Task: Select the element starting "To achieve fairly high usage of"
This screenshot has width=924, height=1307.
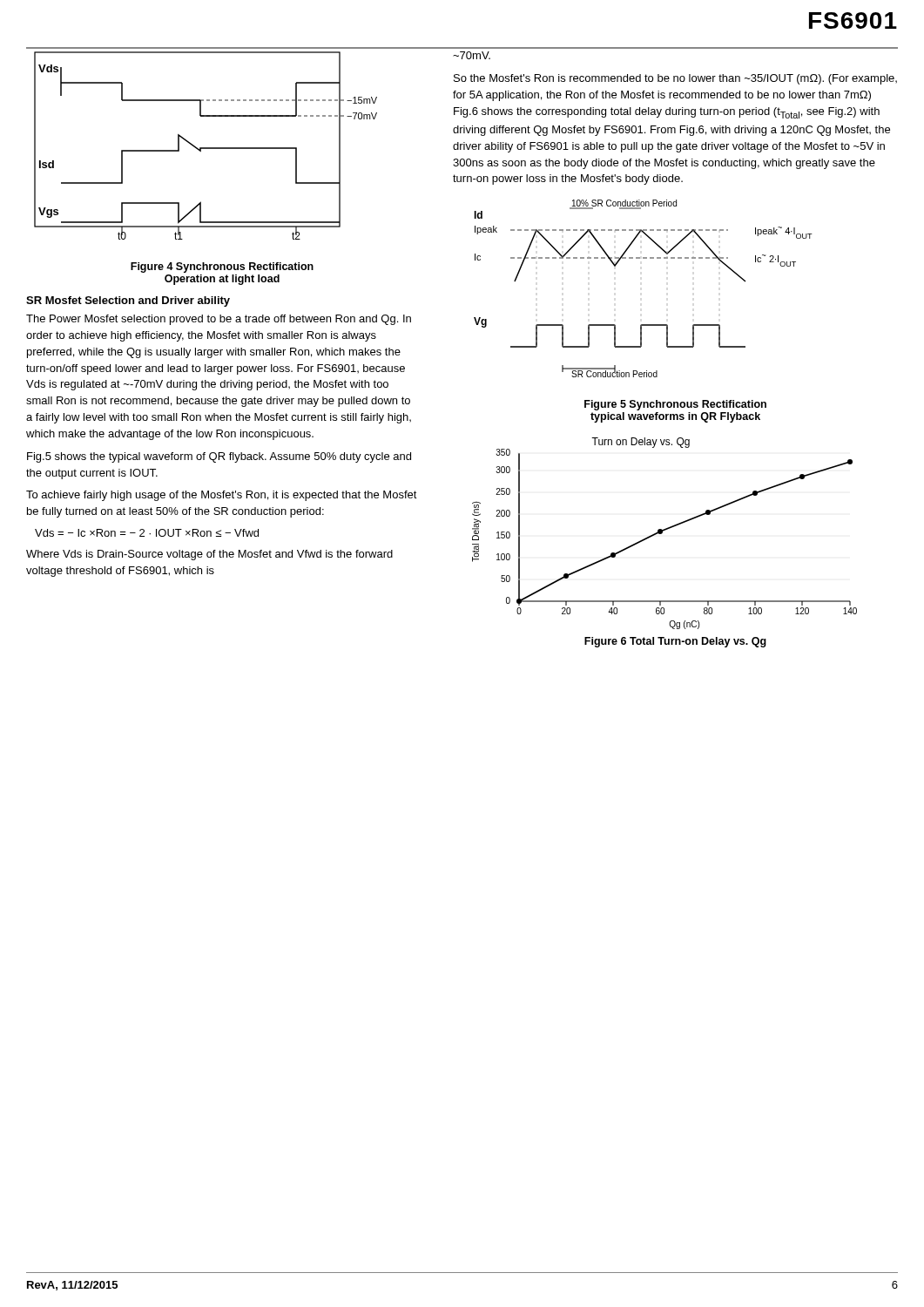Action: (222, 504)
